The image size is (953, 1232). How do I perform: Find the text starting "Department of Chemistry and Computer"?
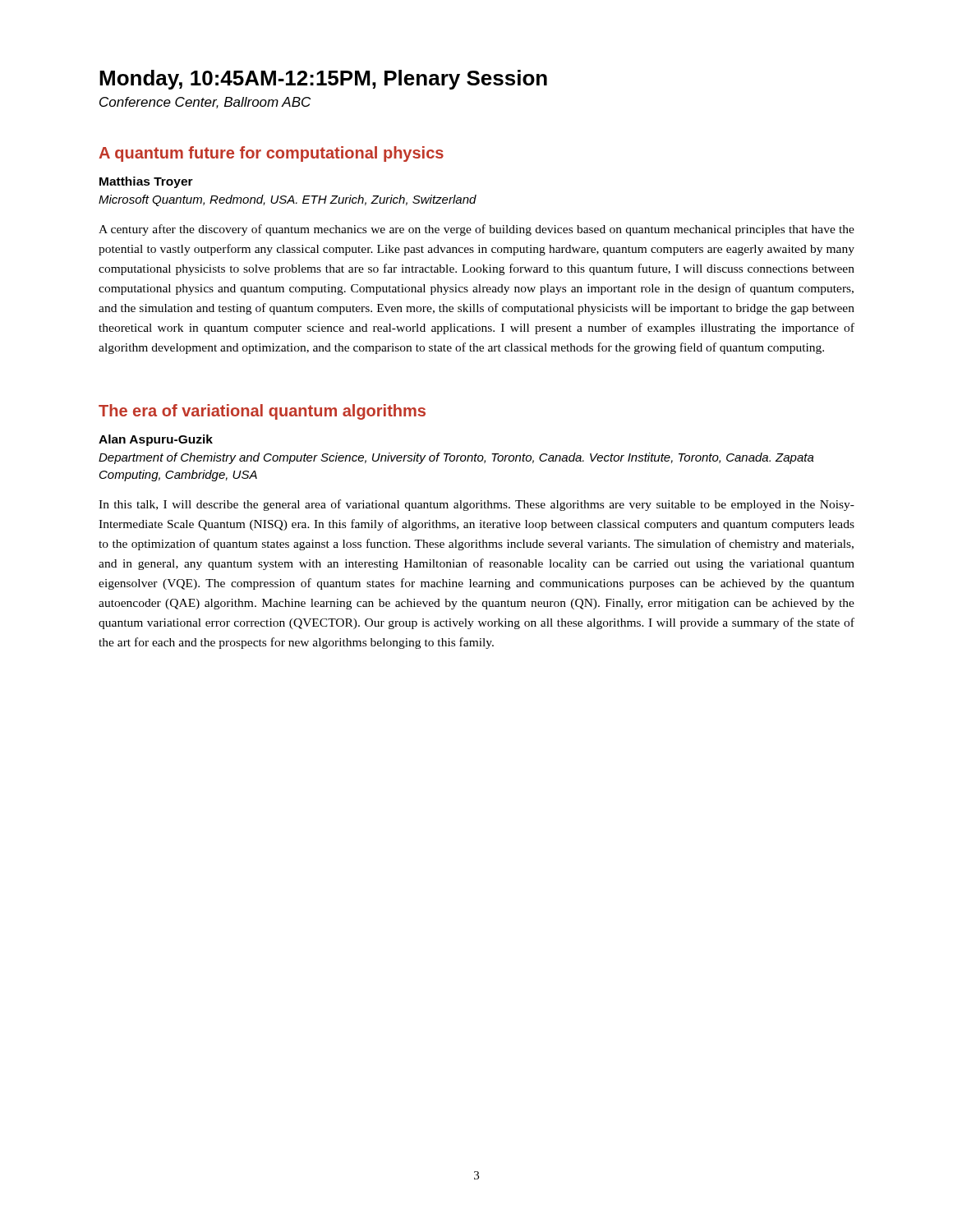[x=456, y=466]
